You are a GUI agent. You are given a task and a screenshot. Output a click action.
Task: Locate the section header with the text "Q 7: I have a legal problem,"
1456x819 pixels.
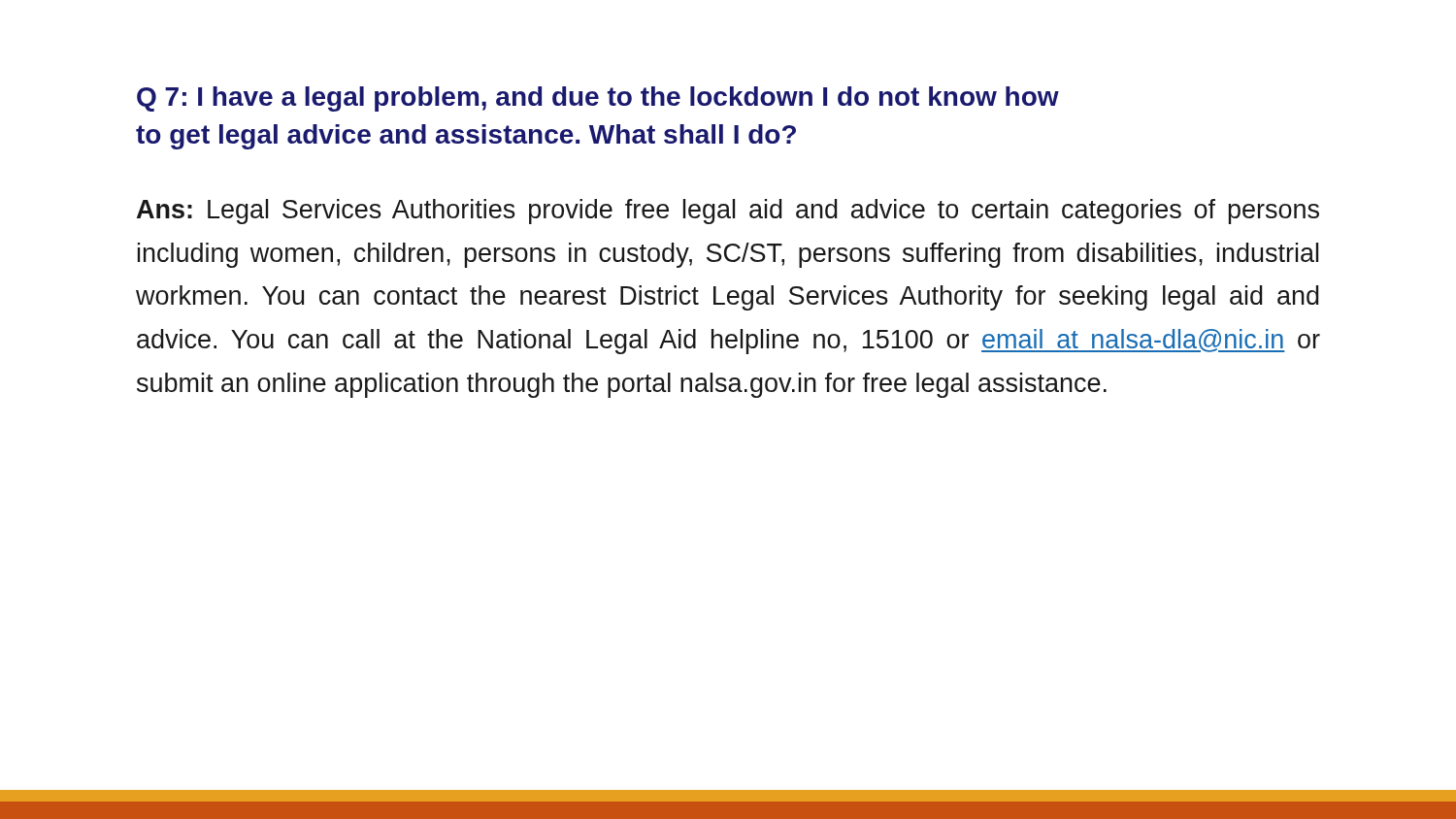click(x=597, y=116)
